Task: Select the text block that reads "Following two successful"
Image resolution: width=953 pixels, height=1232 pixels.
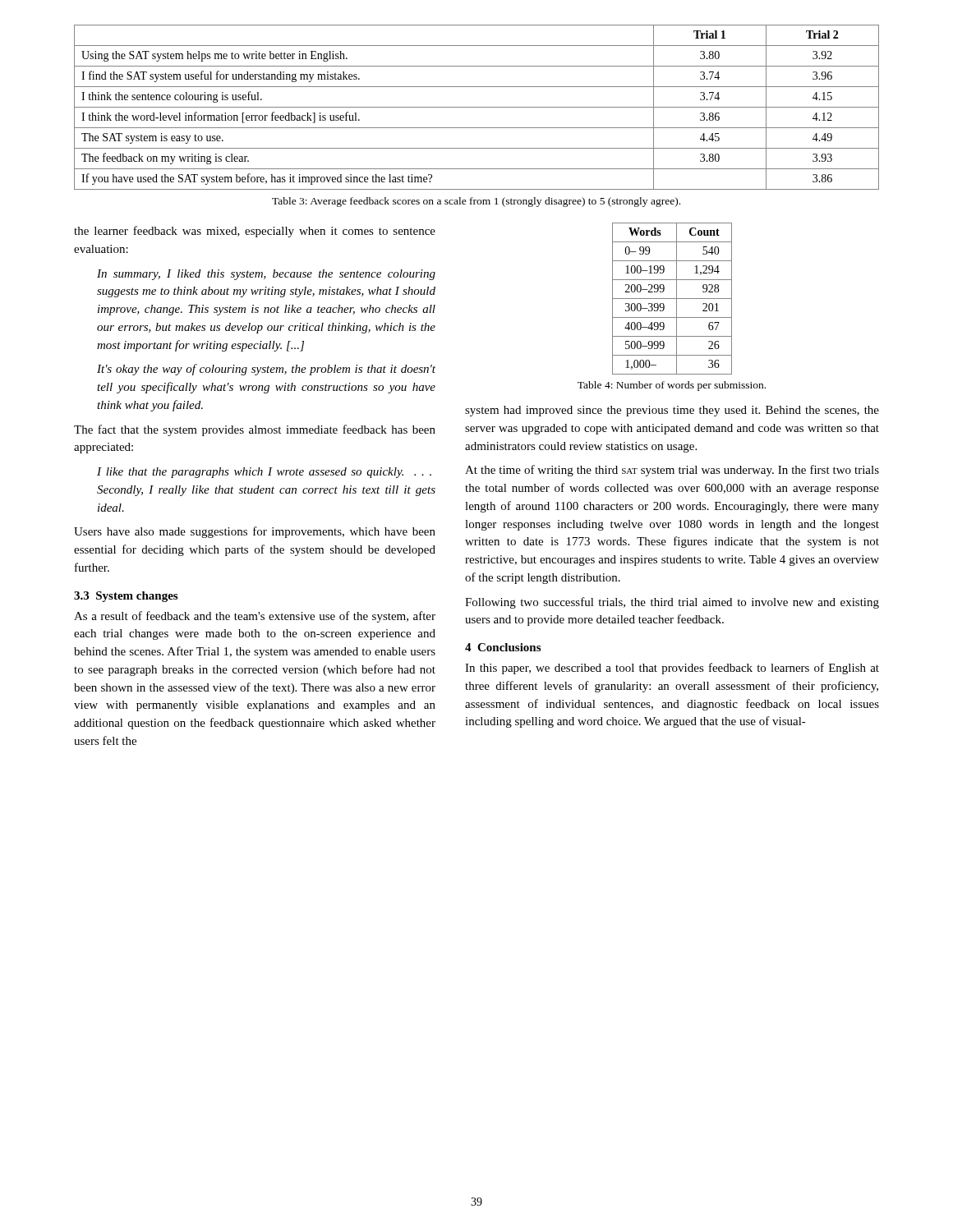Action: coord(672,611)
